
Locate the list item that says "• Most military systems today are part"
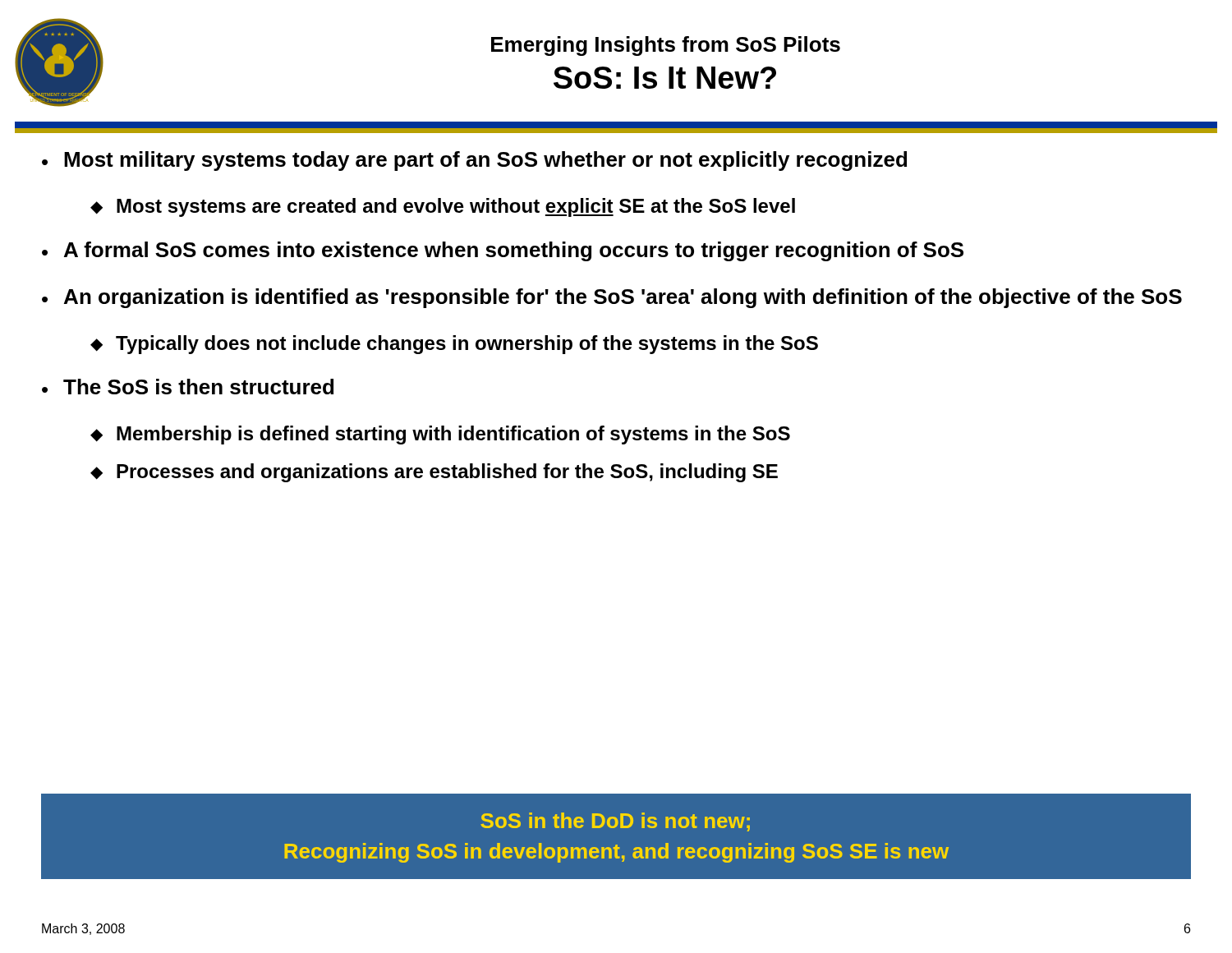[x=475, y=161]
